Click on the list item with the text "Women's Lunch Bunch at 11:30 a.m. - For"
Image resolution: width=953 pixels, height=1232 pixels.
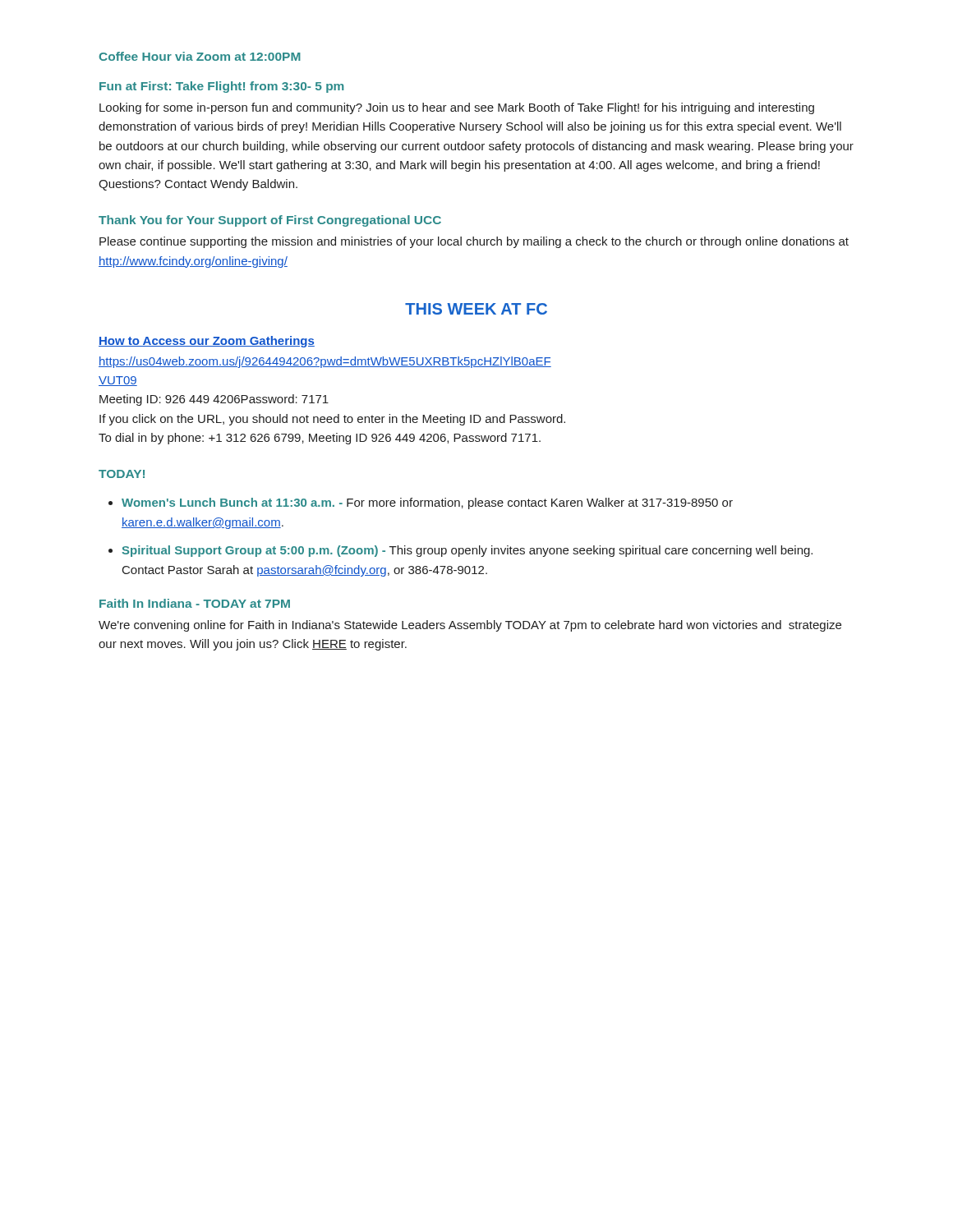(427, 512)
